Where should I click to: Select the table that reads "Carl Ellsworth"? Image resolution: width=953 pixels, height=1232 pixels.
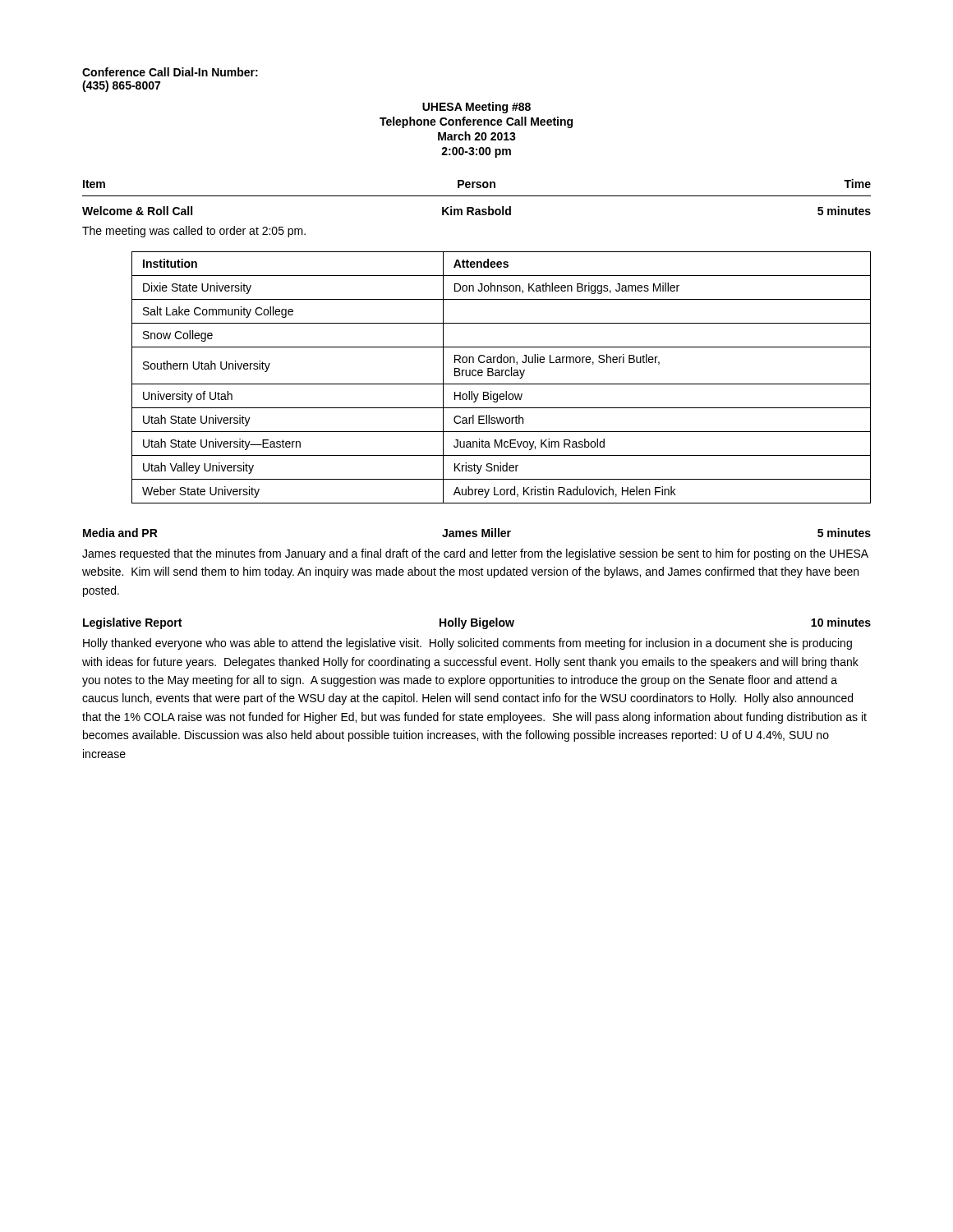[x=476, y=377]
